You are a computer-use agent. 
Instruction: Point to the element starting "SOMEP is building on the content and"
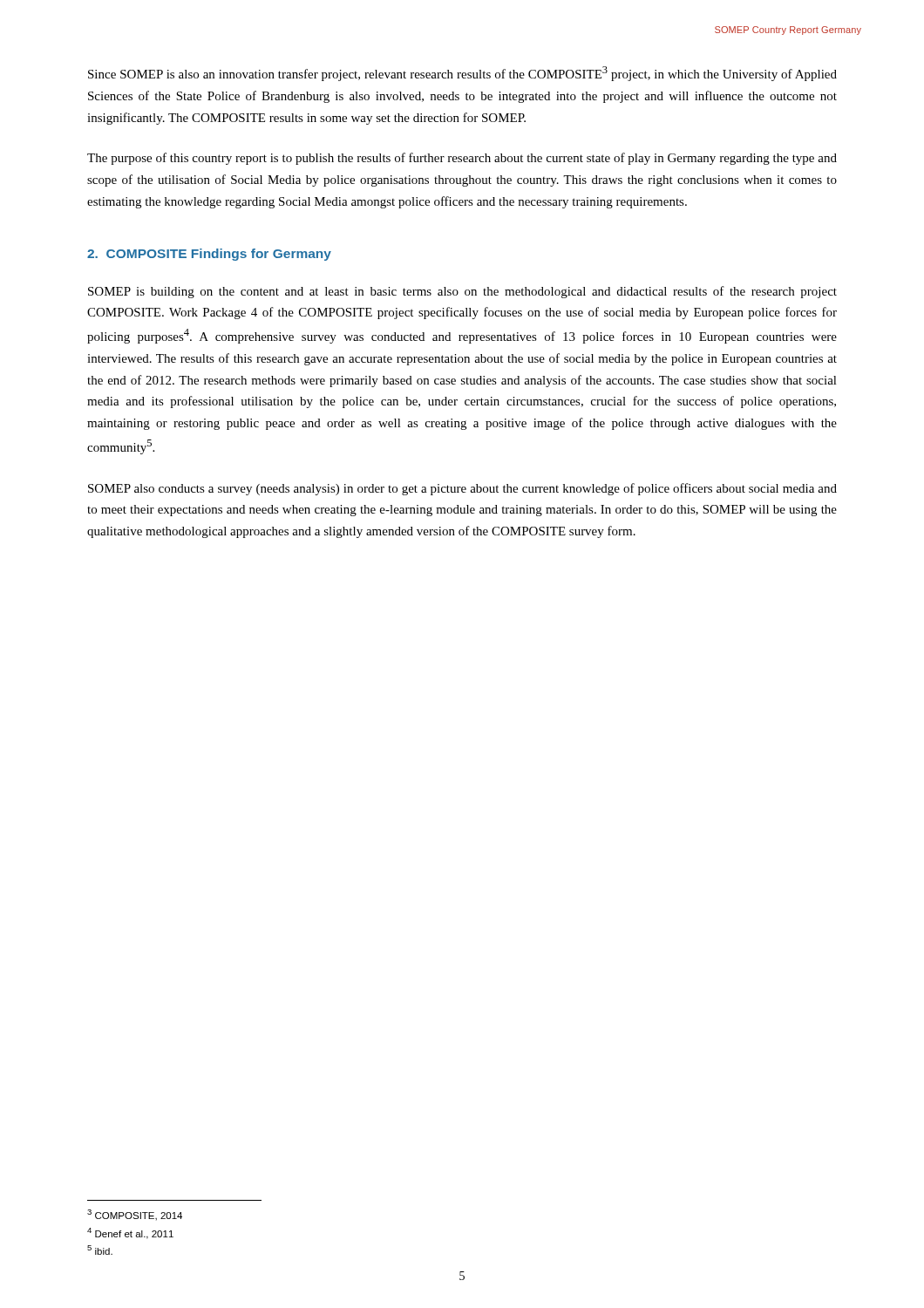[x=462, y=369]
